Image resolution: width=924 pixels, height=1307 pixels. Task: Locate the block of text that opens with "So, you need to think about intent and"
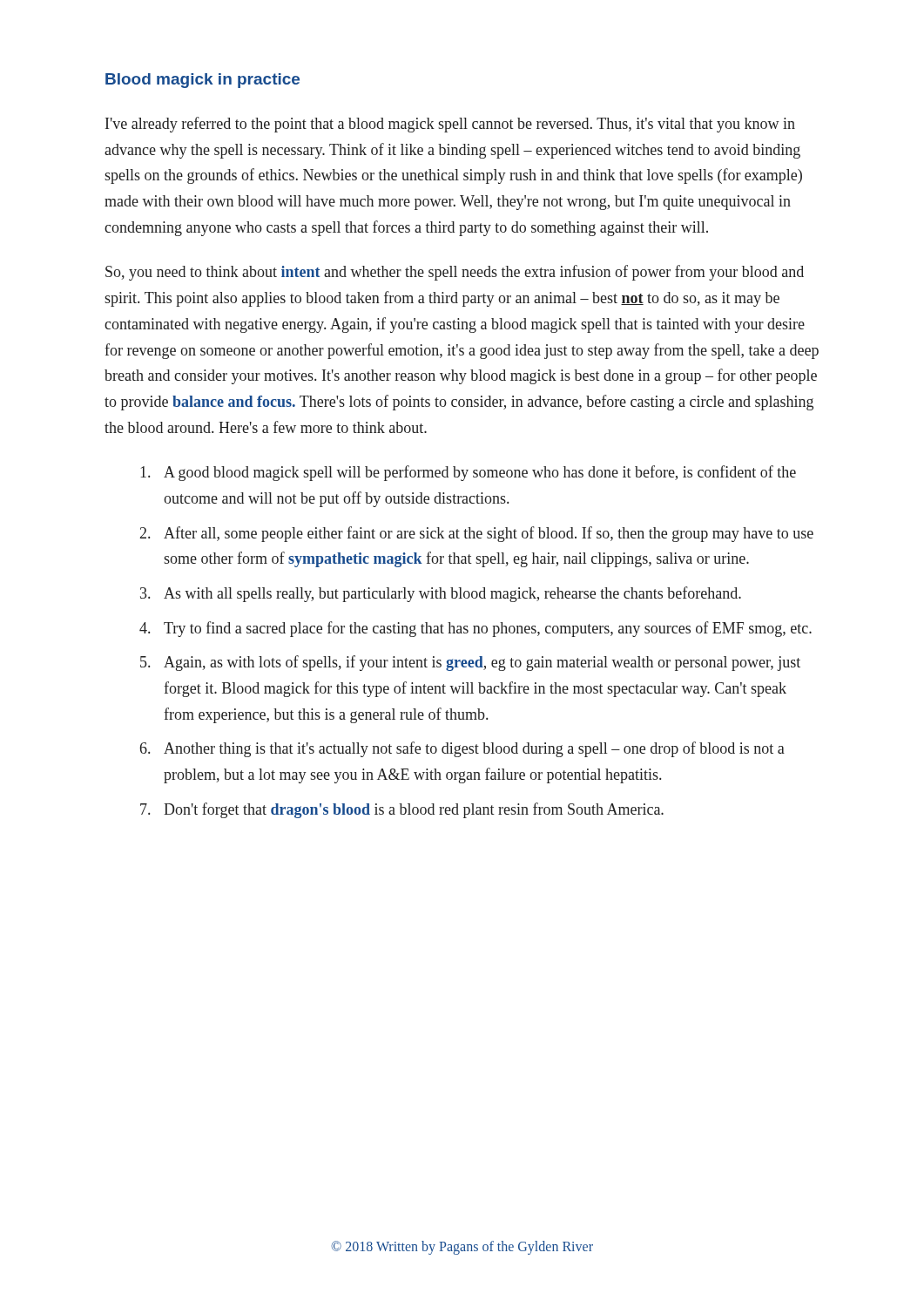click(462, 350)
